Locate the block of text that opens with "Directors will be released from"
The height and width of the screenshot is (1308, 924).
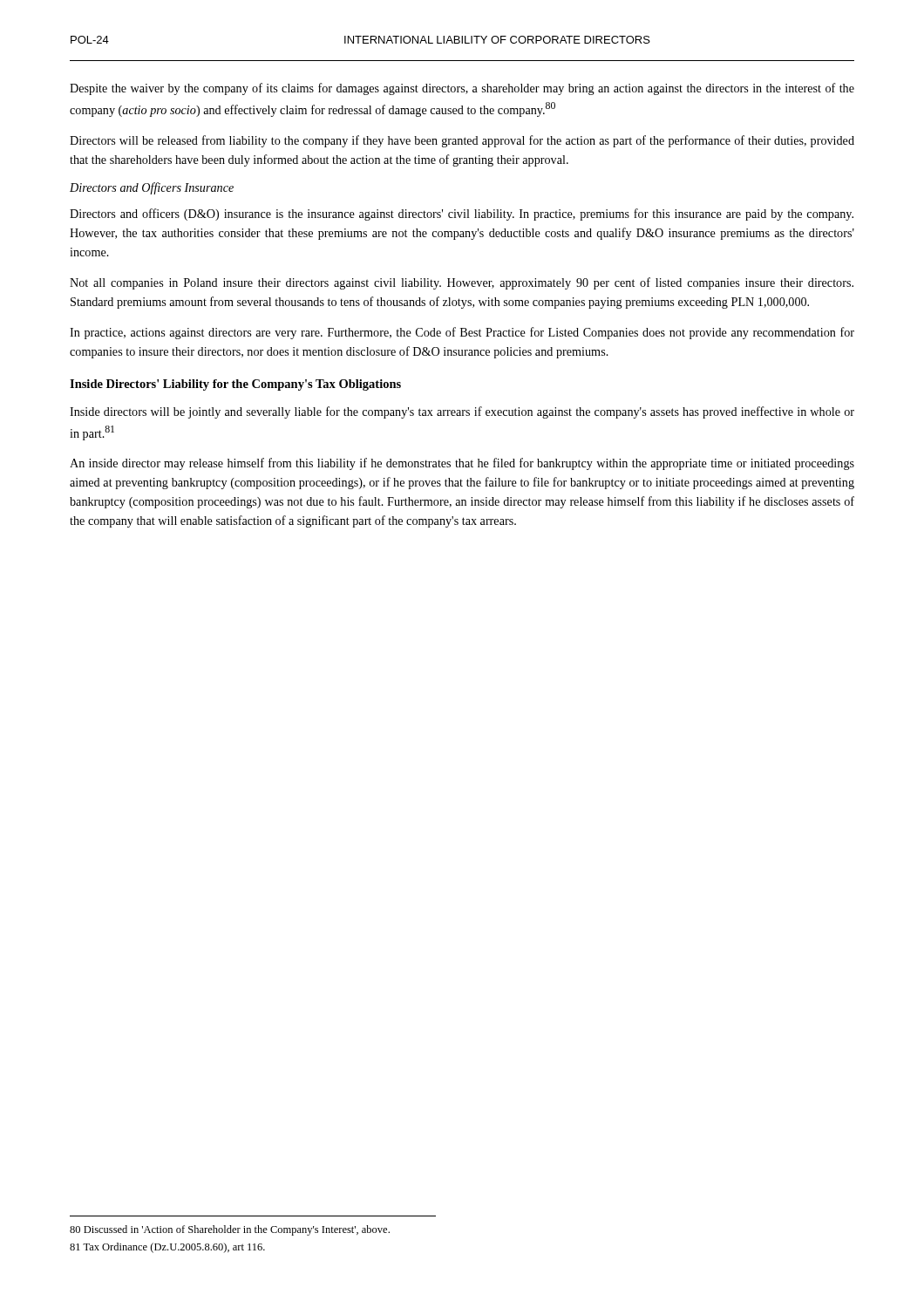pos(462,150)
